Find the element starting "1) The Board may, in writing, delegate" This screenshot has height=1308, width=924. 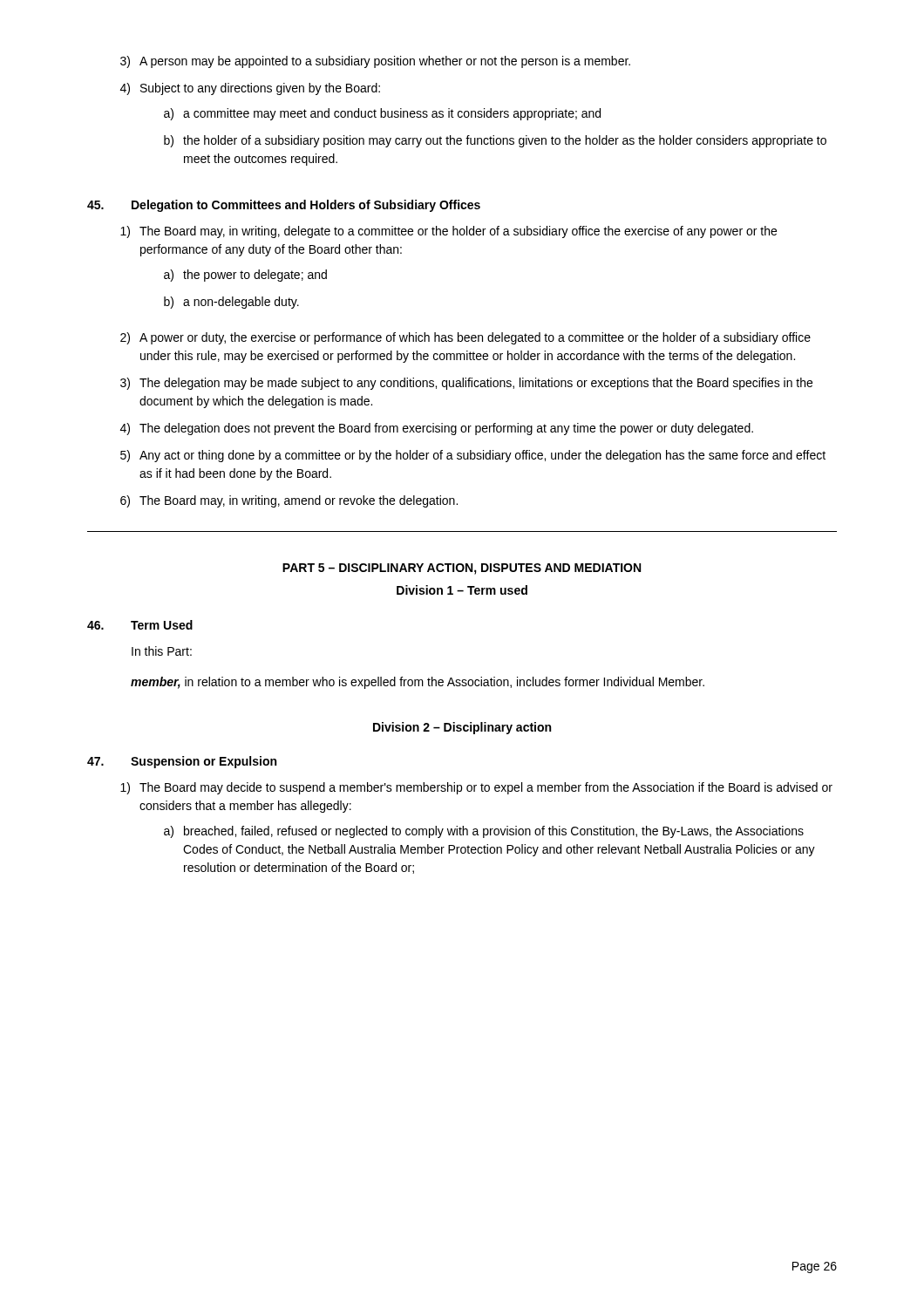point(448,232)
